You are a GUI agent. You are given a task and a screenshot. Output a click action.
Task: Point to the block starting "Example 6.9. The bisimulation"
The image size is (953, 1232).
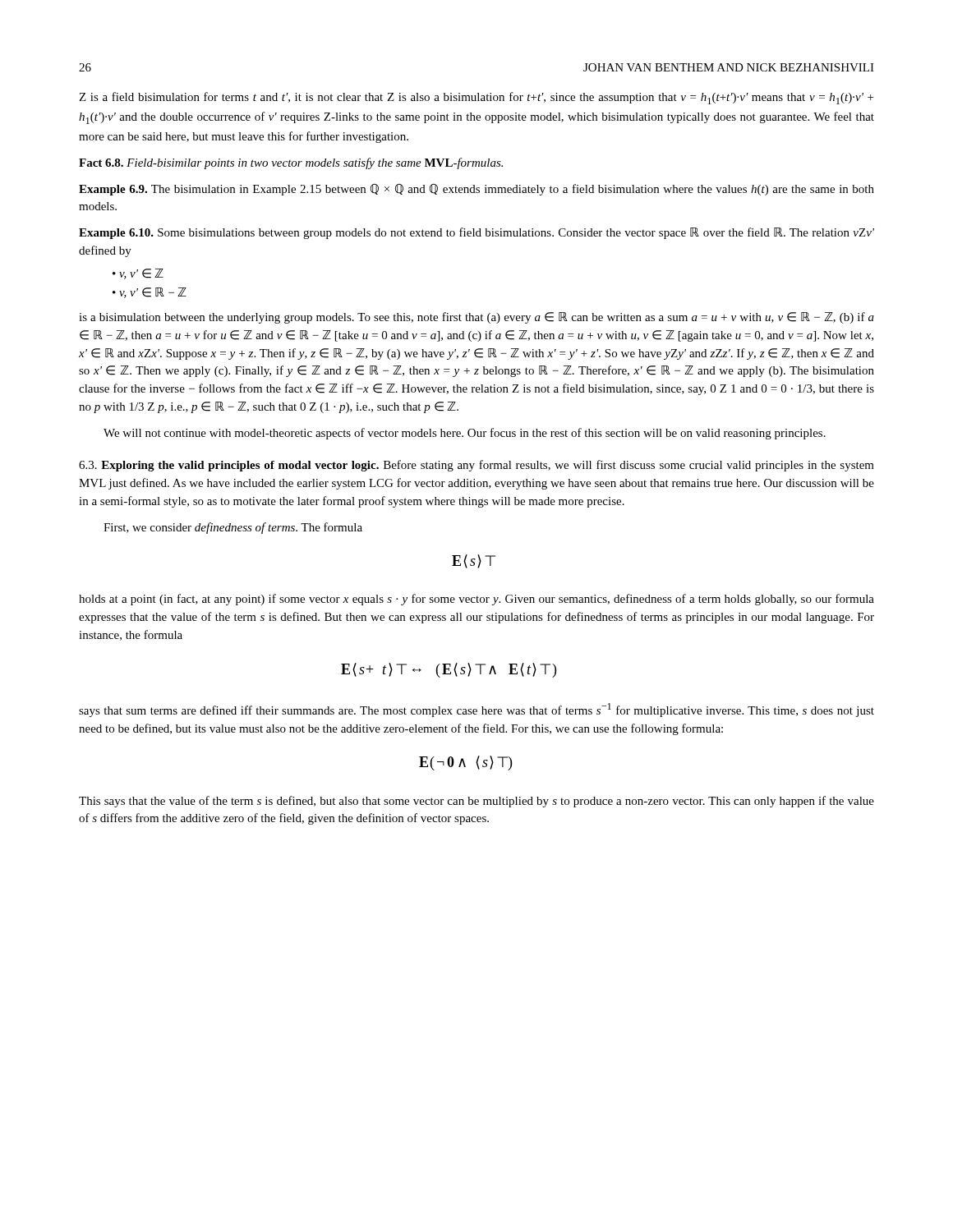476,197
